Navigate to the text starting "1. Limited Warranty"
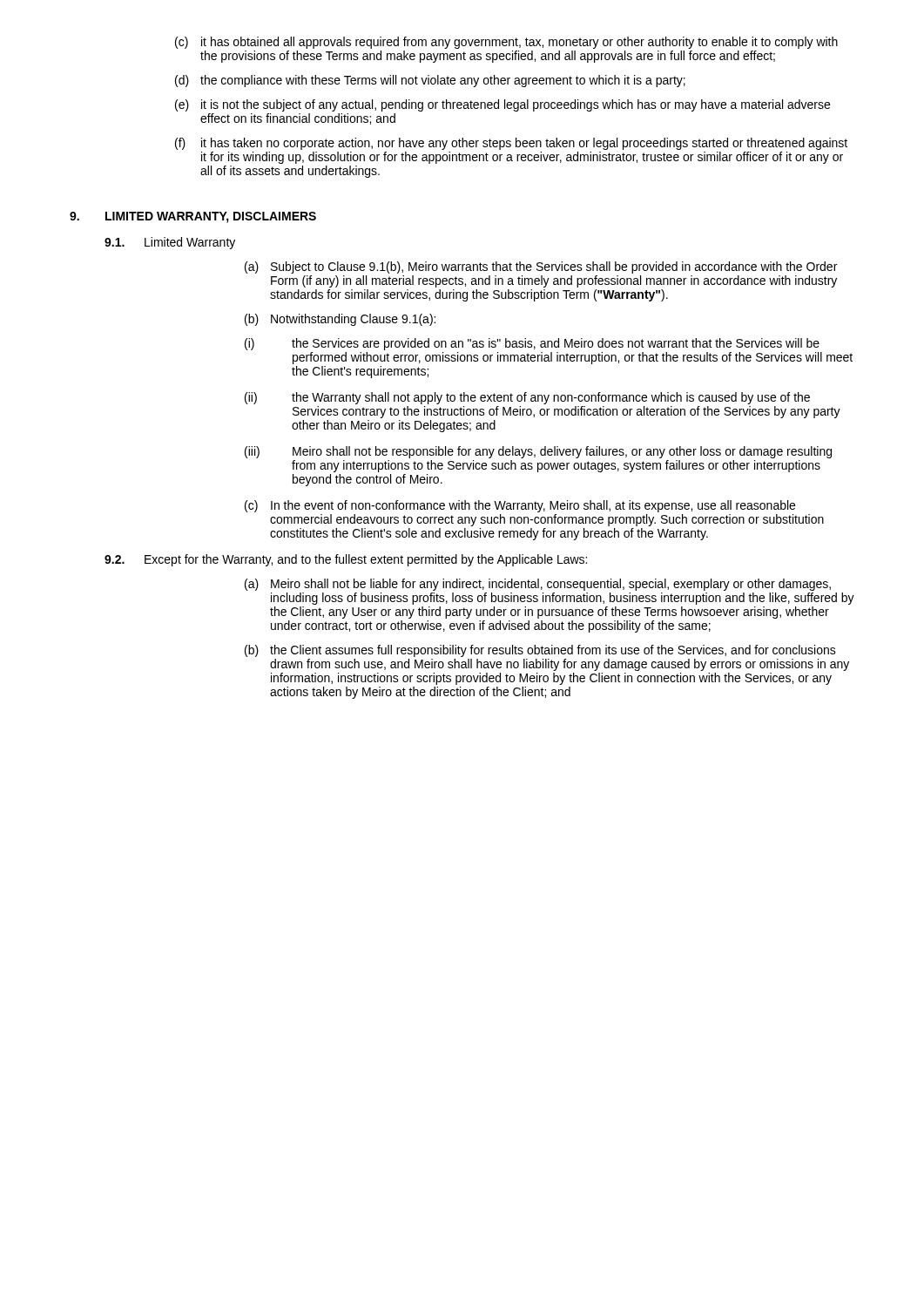The height and width of the screenshot is (1307, 924). [x=170, y=242]
